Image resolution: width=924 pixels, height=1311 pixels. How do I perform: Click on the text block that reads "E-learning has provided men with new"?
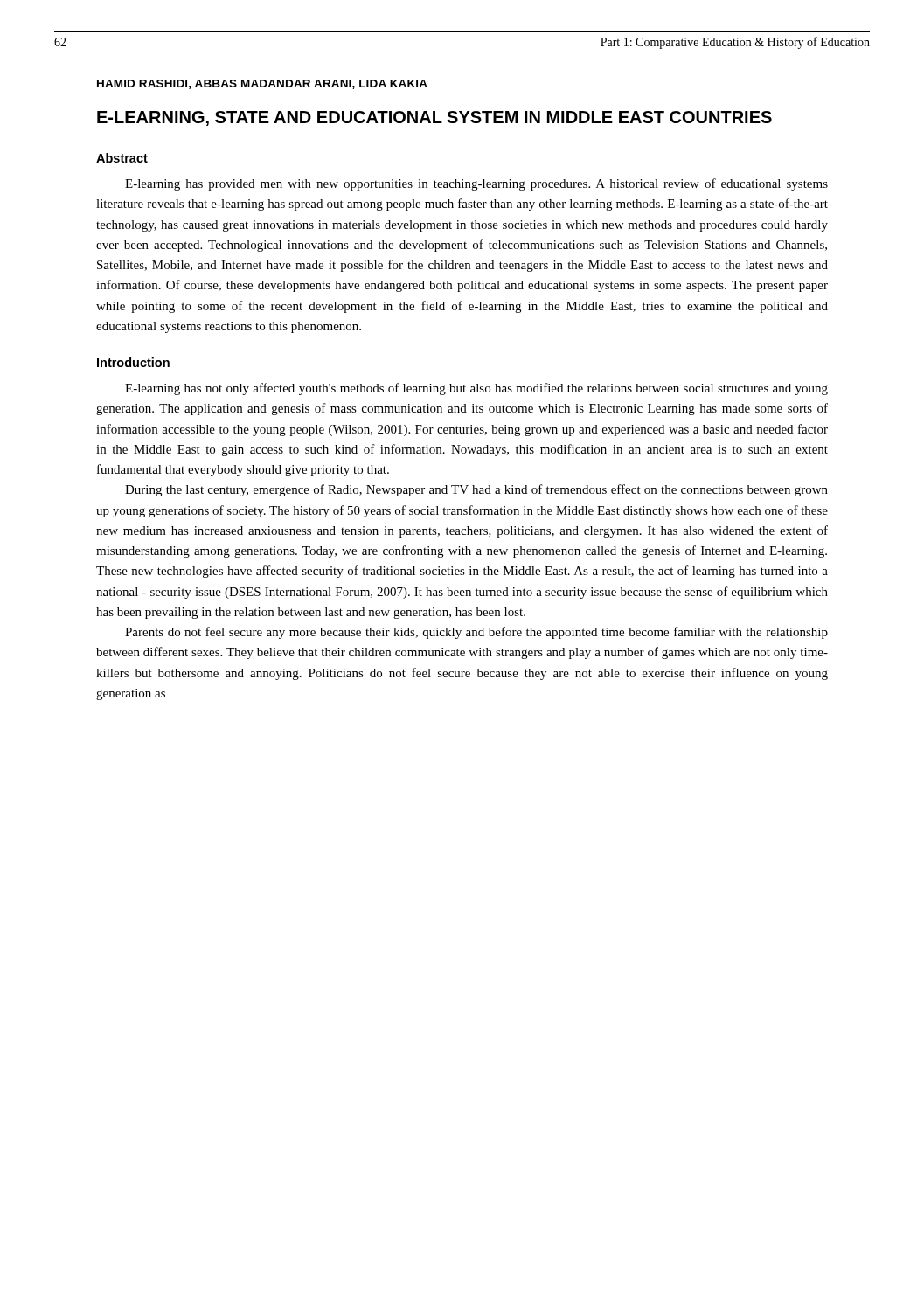click(462, 255)
